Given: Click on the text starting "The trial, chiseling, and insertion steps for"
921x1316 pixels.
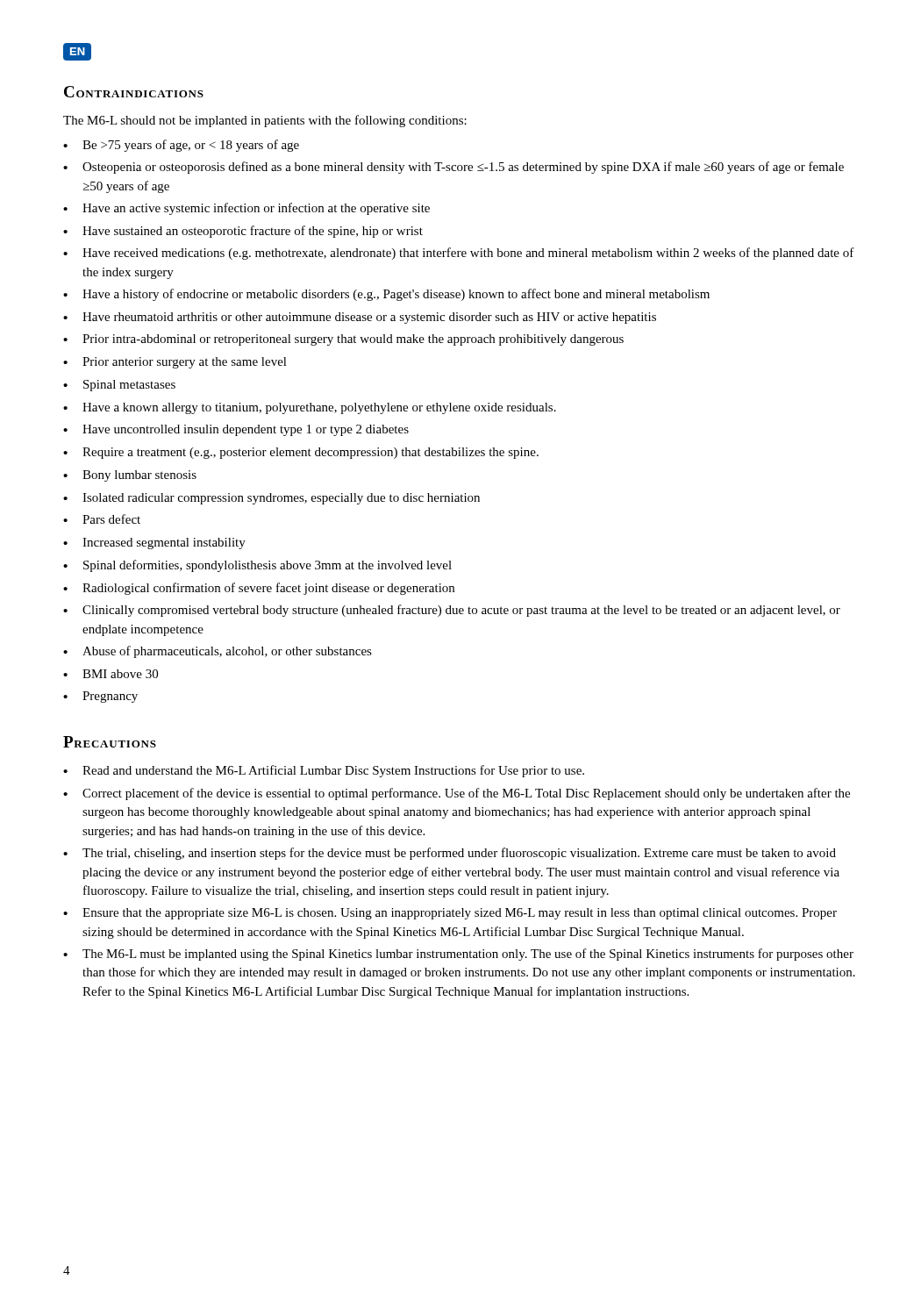Looking at the screenshot, I should pos(460,872).
